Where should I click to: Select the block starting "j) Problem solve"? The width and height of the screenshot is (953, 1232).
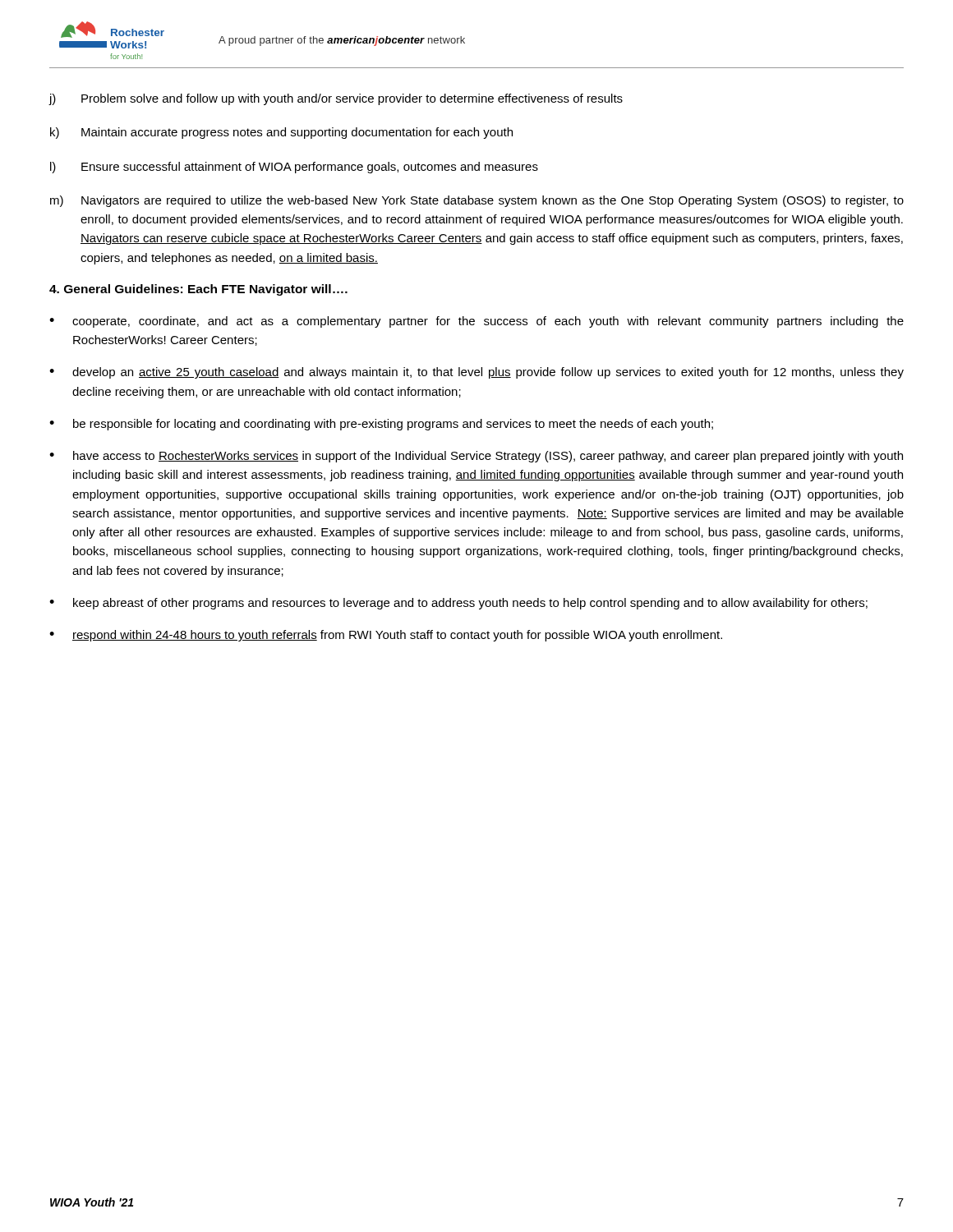476,98
